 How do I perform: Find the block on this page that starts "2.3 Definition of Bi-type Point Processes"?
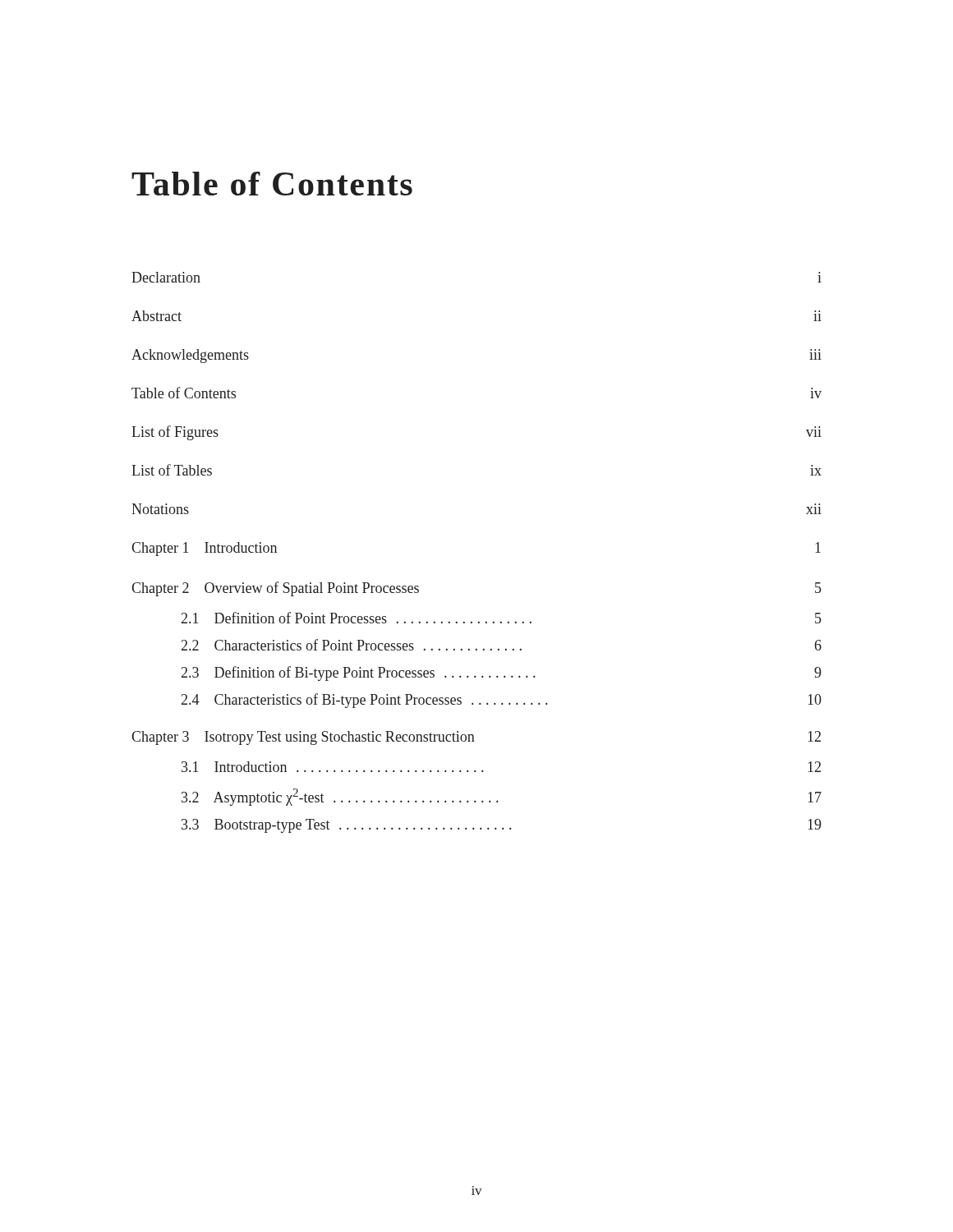click(x=501, y=673)
